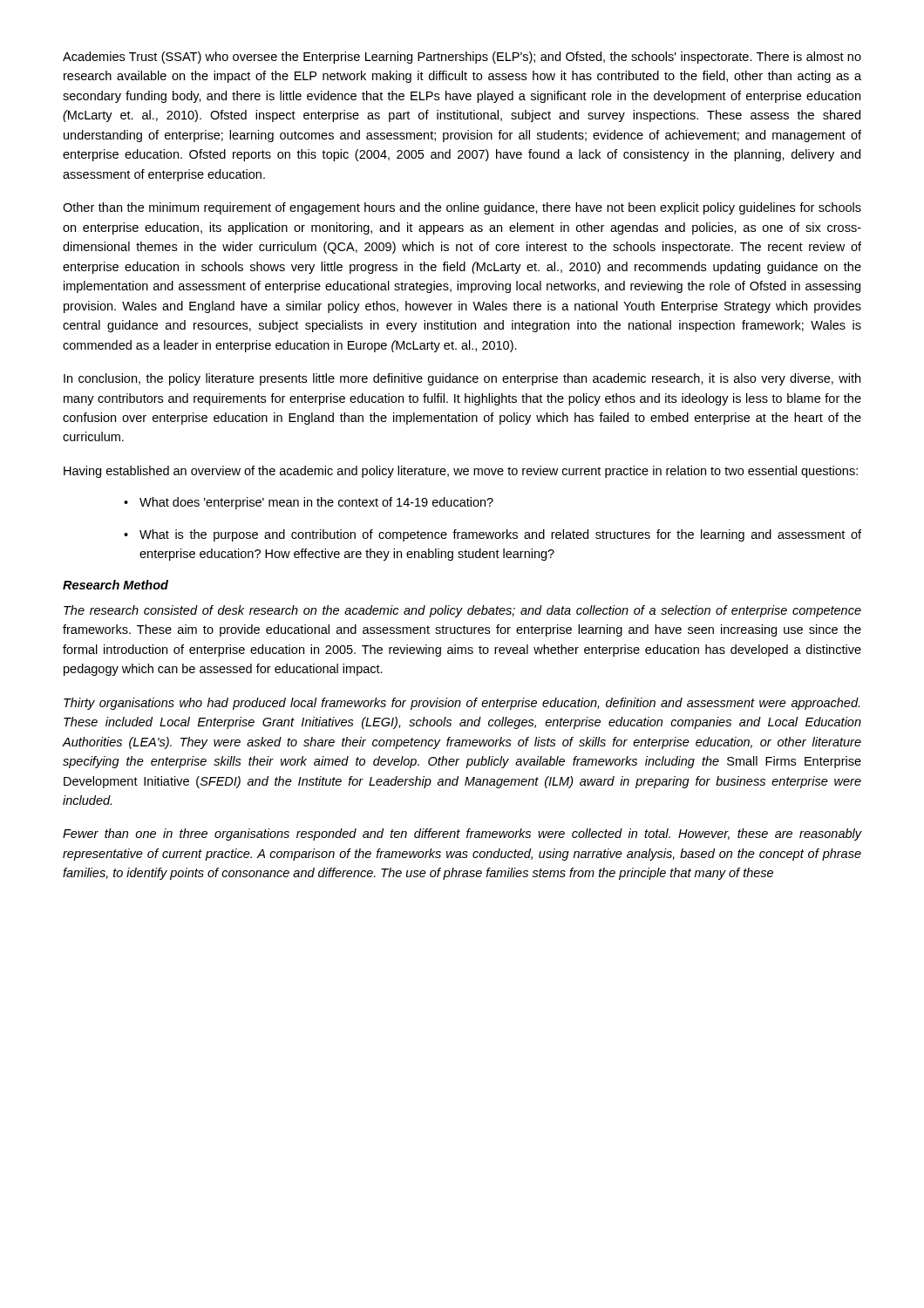The width and height of the screenshot is (924, 1308).
Task: Click on the text block with the text "Other than the minimum requirement of engagement"
Action: point(462,276)
